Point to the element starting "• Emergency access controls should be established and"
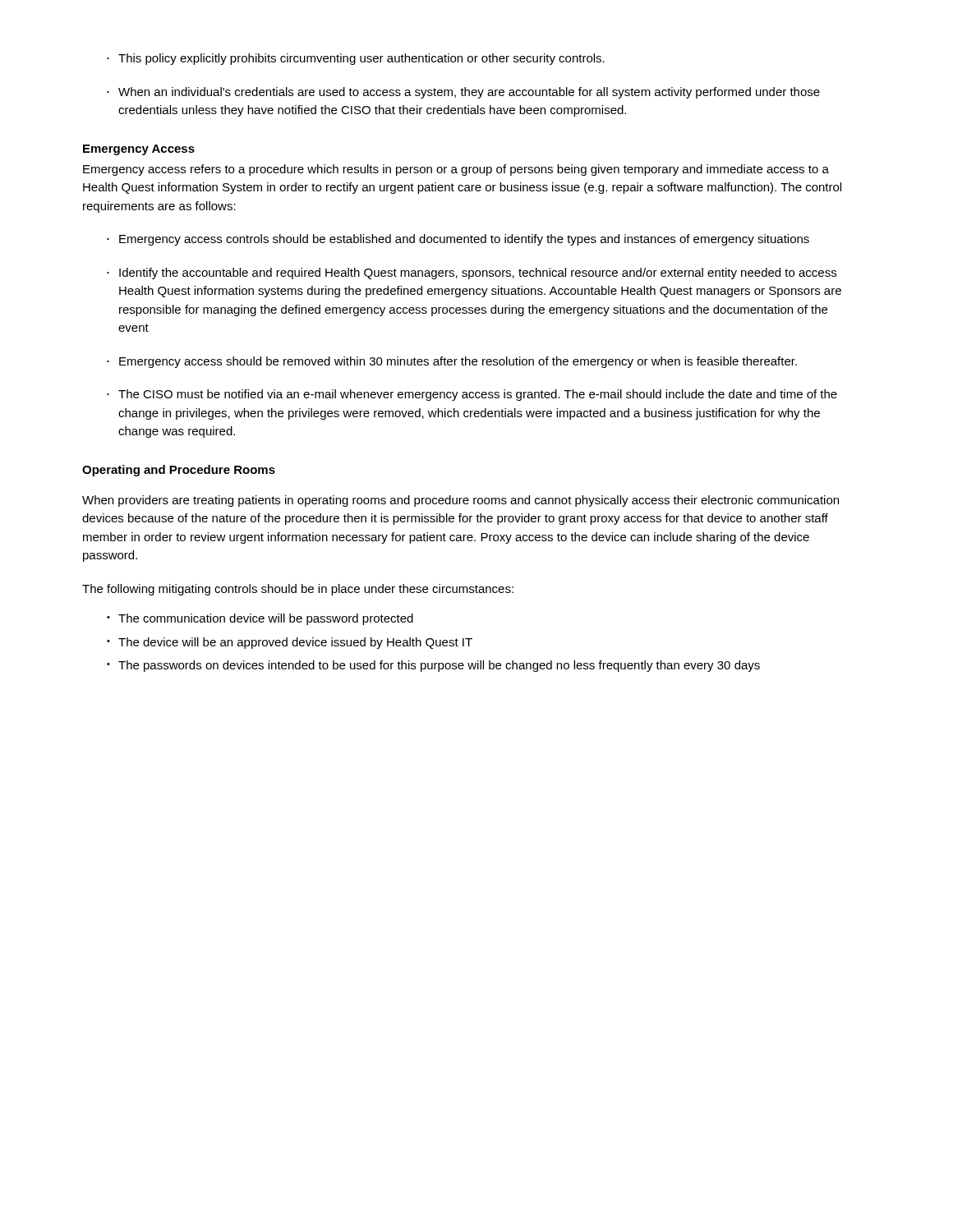 (x=481, y=239)
